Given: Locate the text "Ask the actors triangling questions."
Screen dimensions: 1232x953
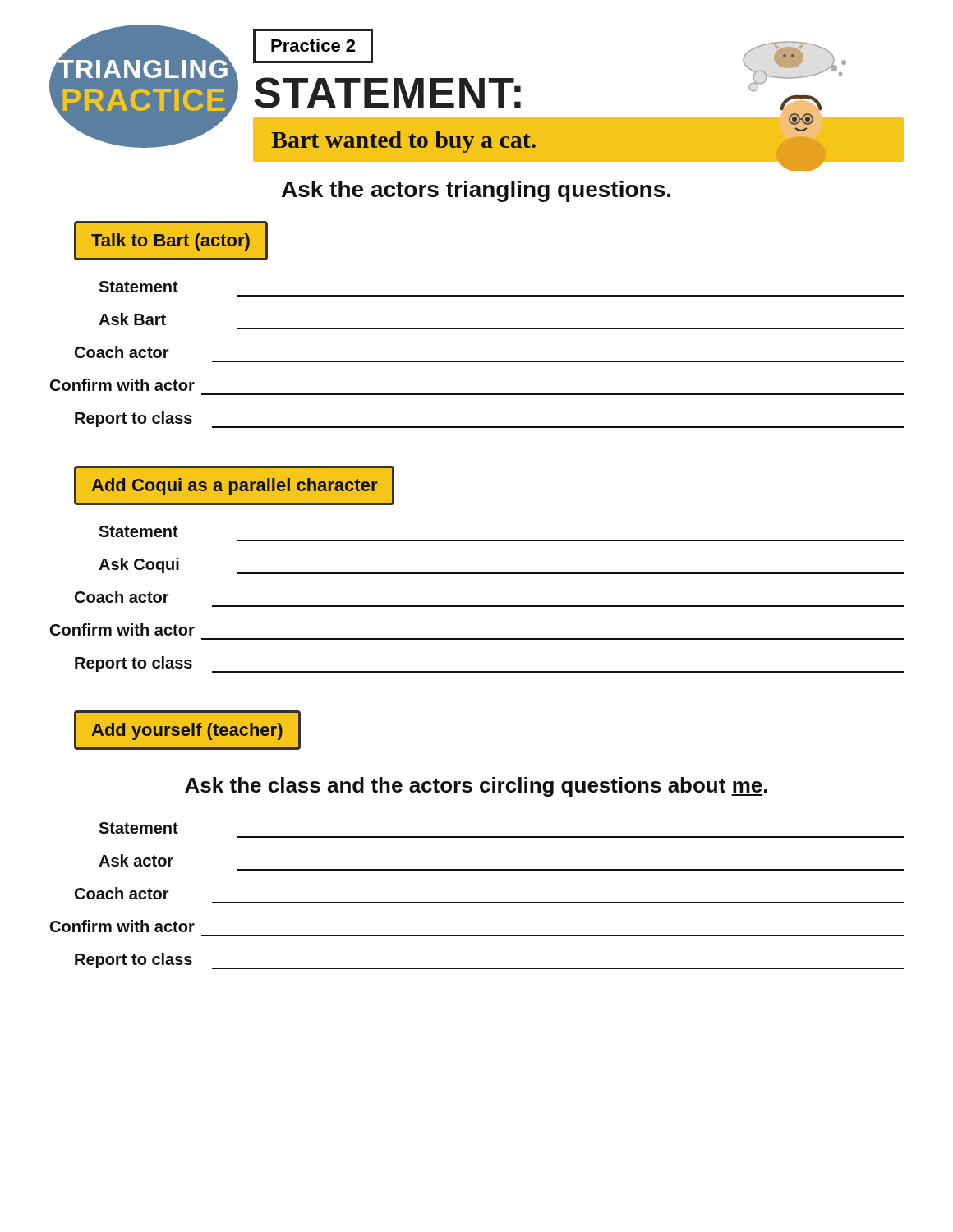Looking at the screenshot, I should (x=476, y=189).
